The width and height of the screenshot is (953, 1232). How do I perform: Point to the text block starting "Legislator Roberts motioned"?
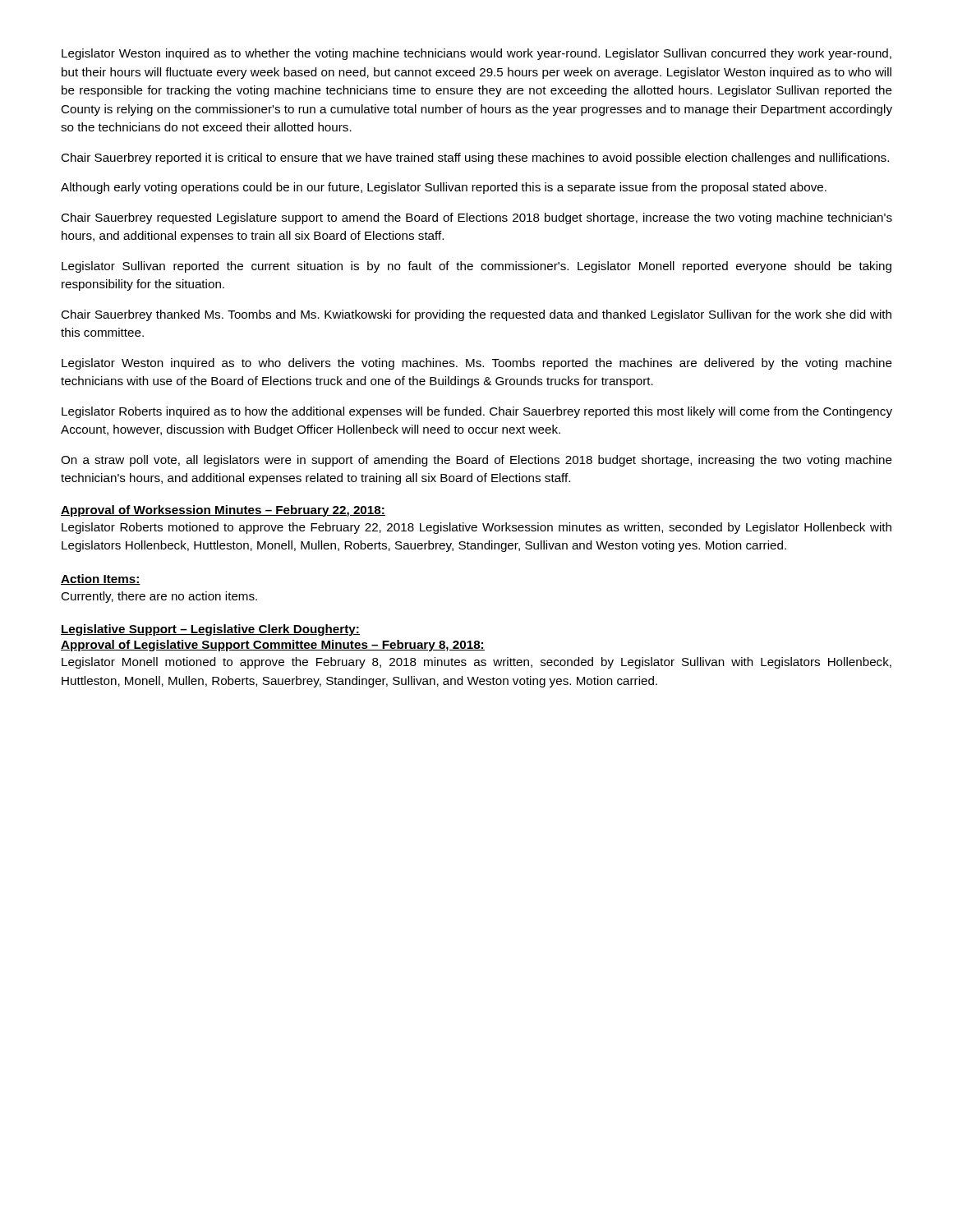tap(476, 536)
